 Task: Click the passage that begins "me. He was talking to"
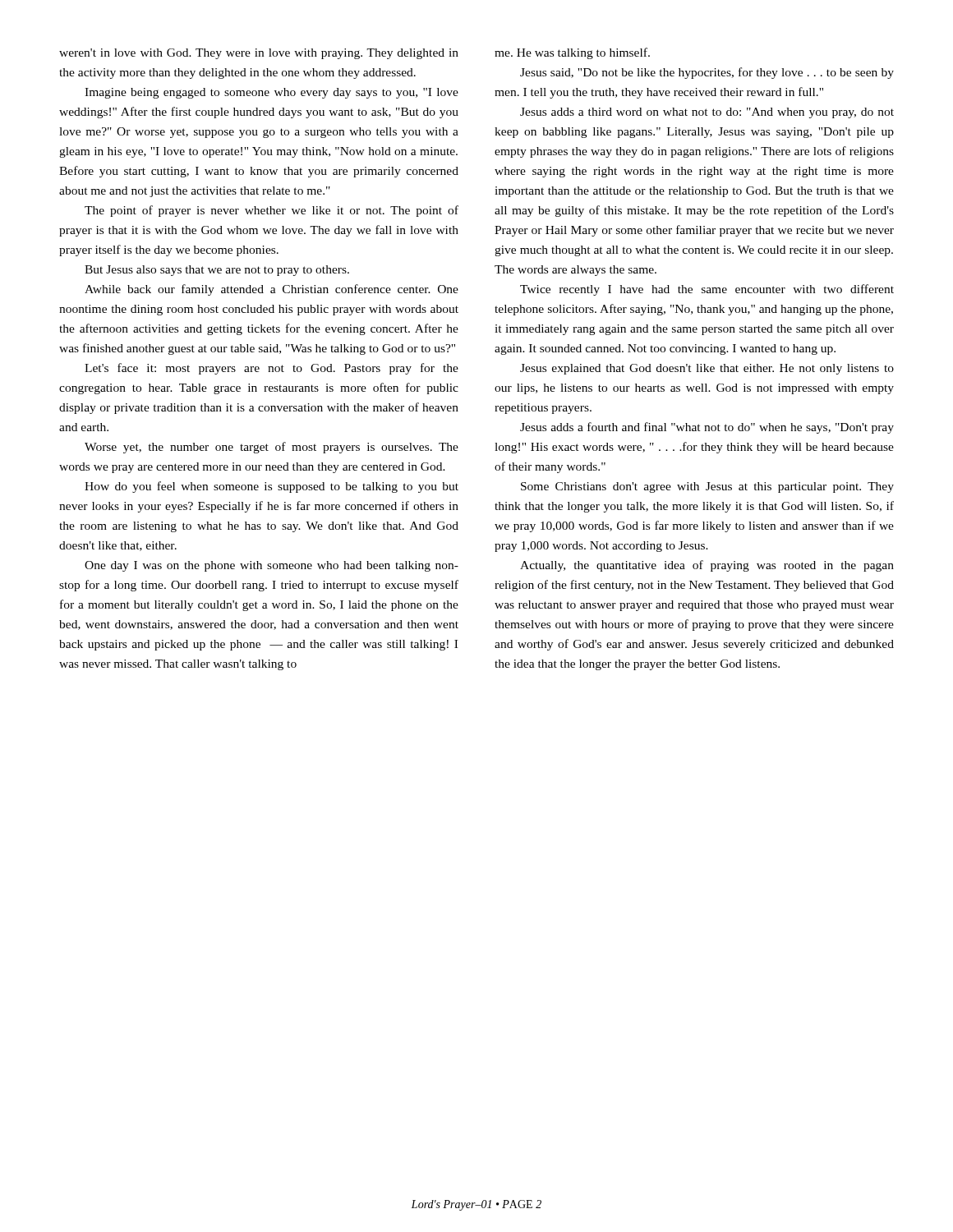click(x=694, y=358)
